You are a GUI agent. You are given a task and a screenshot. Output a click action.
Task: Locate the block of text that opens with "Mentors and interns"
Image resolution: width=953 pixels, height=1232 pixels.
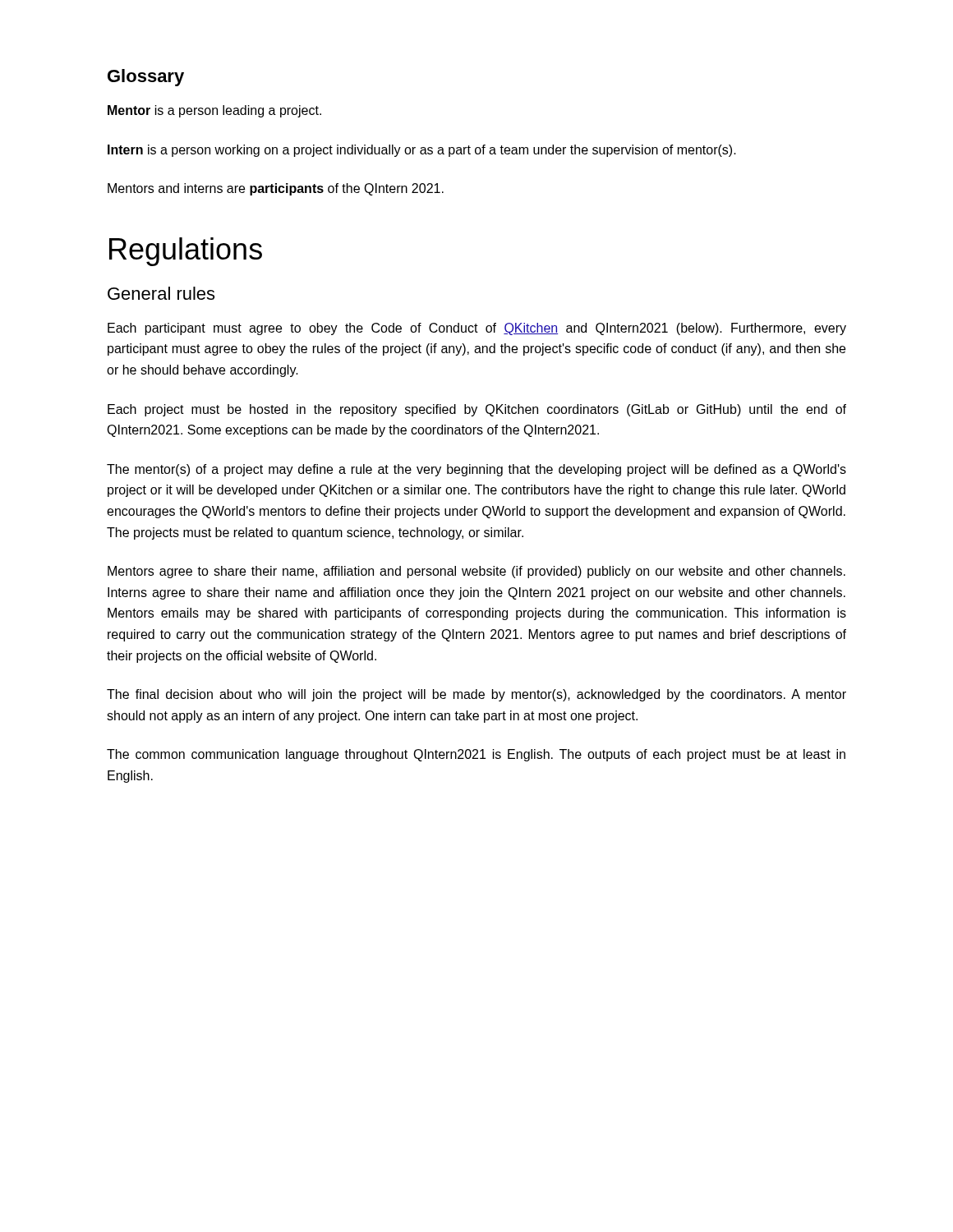point(276,189)
